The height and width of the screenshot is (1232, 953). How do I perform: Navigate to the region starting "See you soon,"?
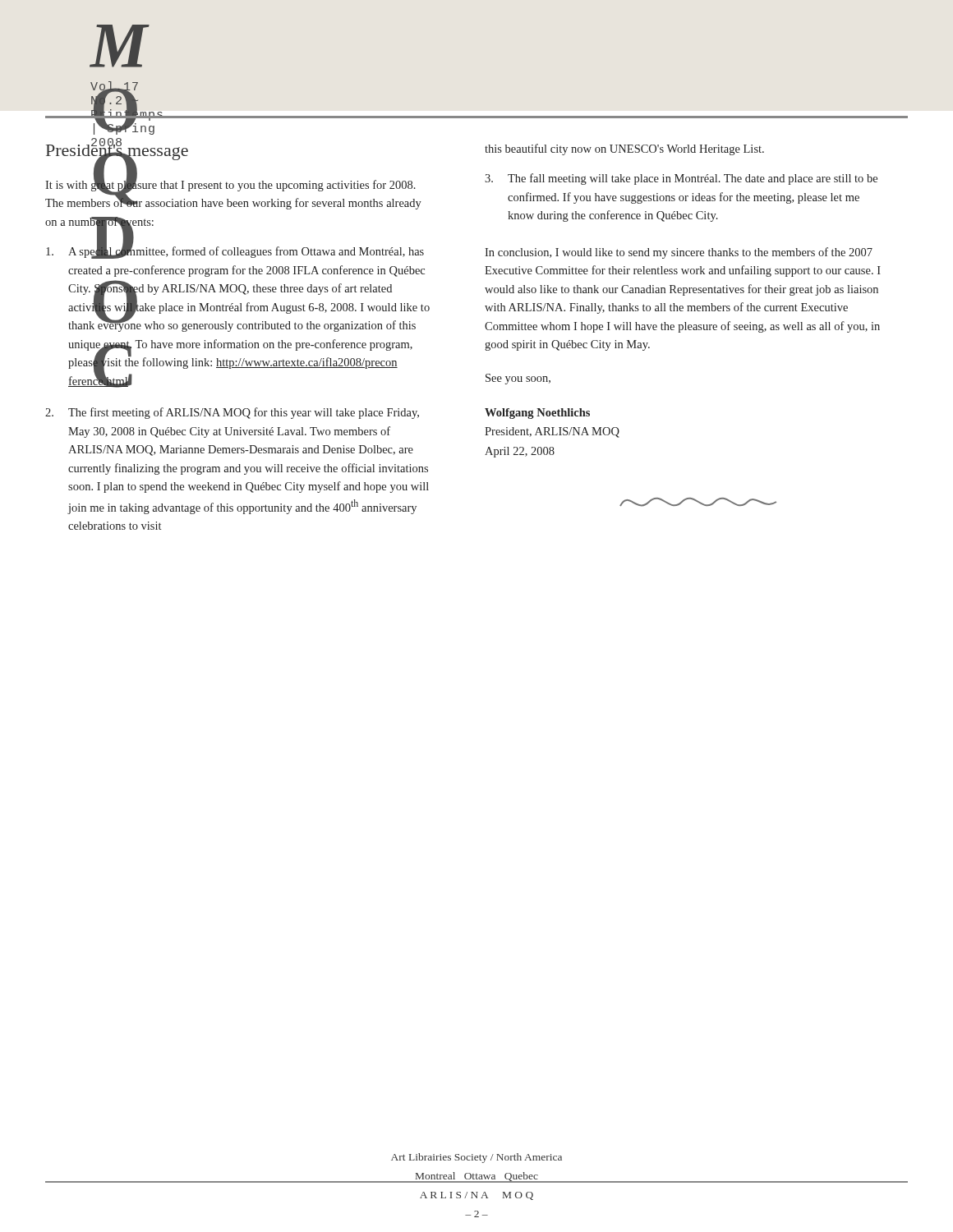tap(518, 378)
